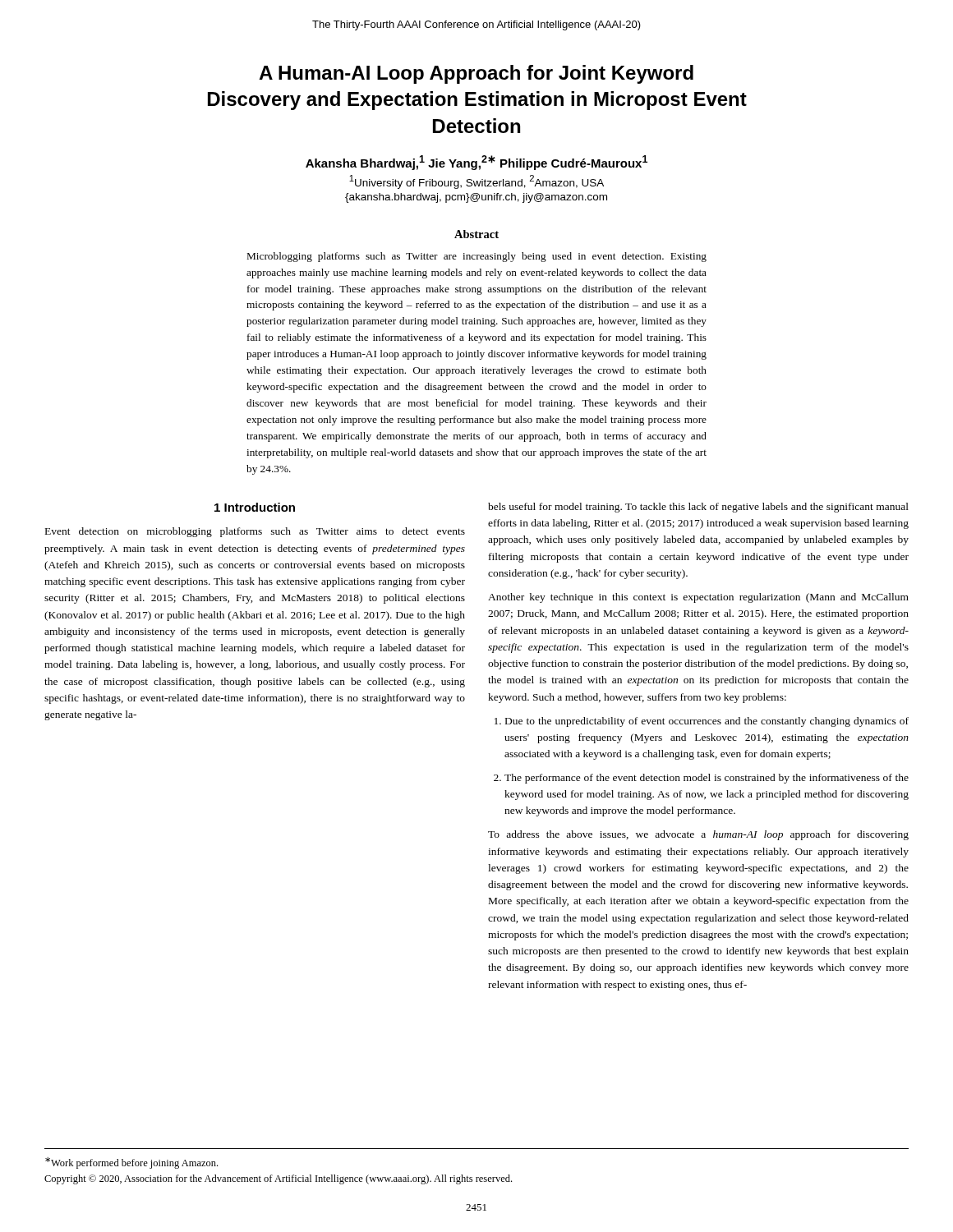Locate the block of text that opens with "Akansha Bhardwaj,1 Jie Yang,2∗"

click(476, 178)
